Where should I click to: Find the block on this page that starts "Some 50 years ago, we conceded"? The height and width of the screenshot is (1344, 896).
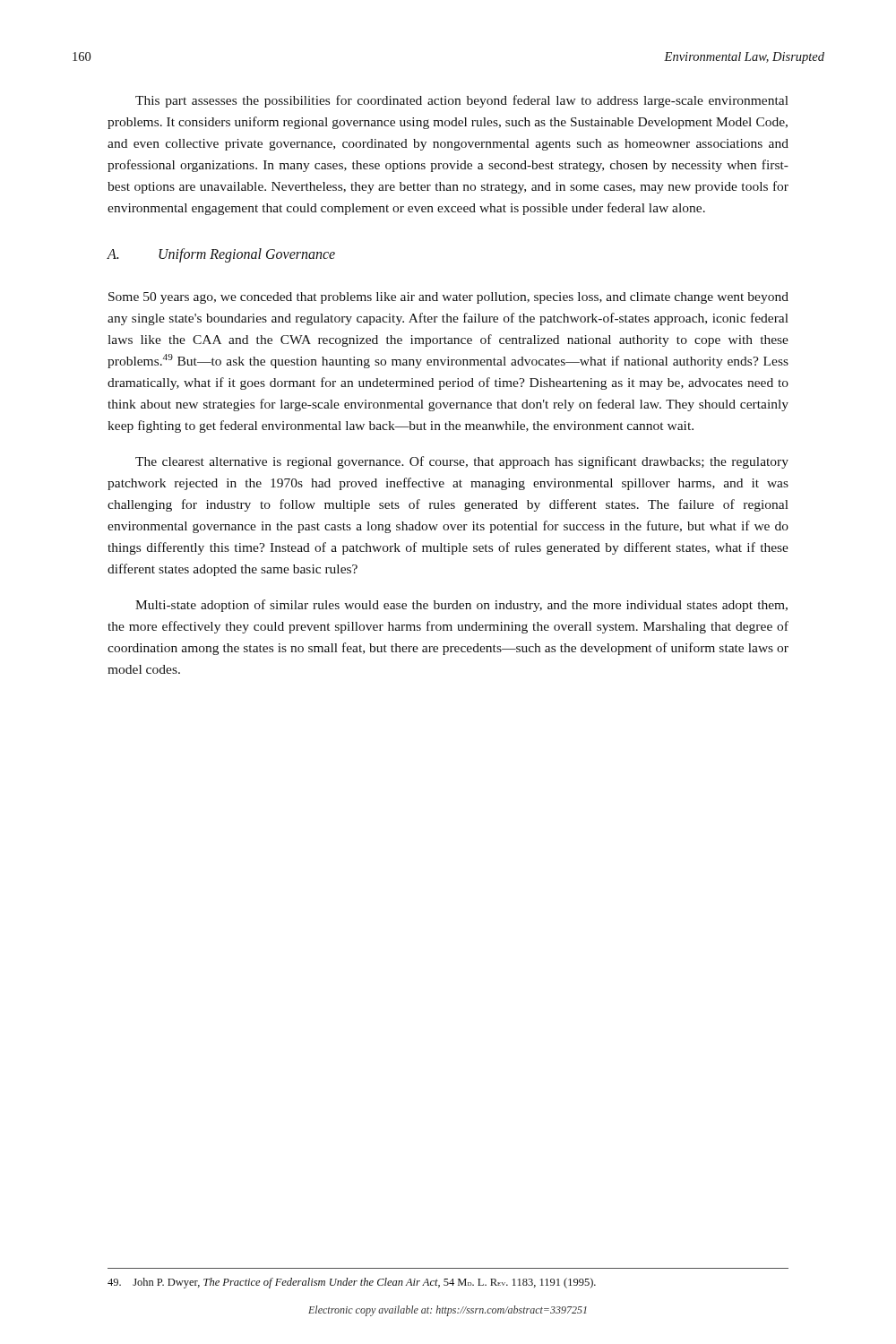[x=448, y=361]
